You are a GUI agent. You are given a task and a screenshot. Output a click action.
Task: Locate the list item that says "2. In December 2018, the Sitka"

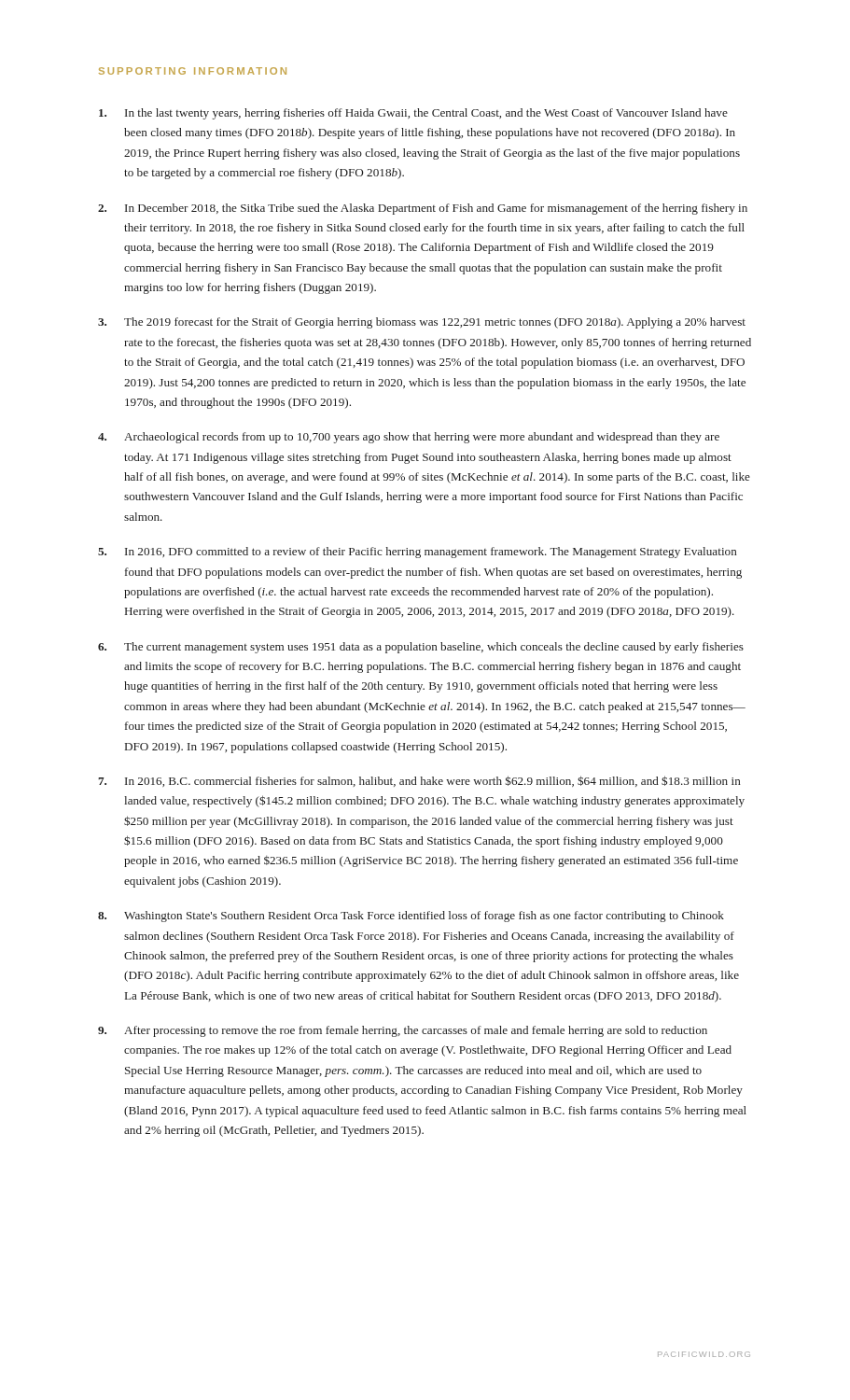[425, 247]
